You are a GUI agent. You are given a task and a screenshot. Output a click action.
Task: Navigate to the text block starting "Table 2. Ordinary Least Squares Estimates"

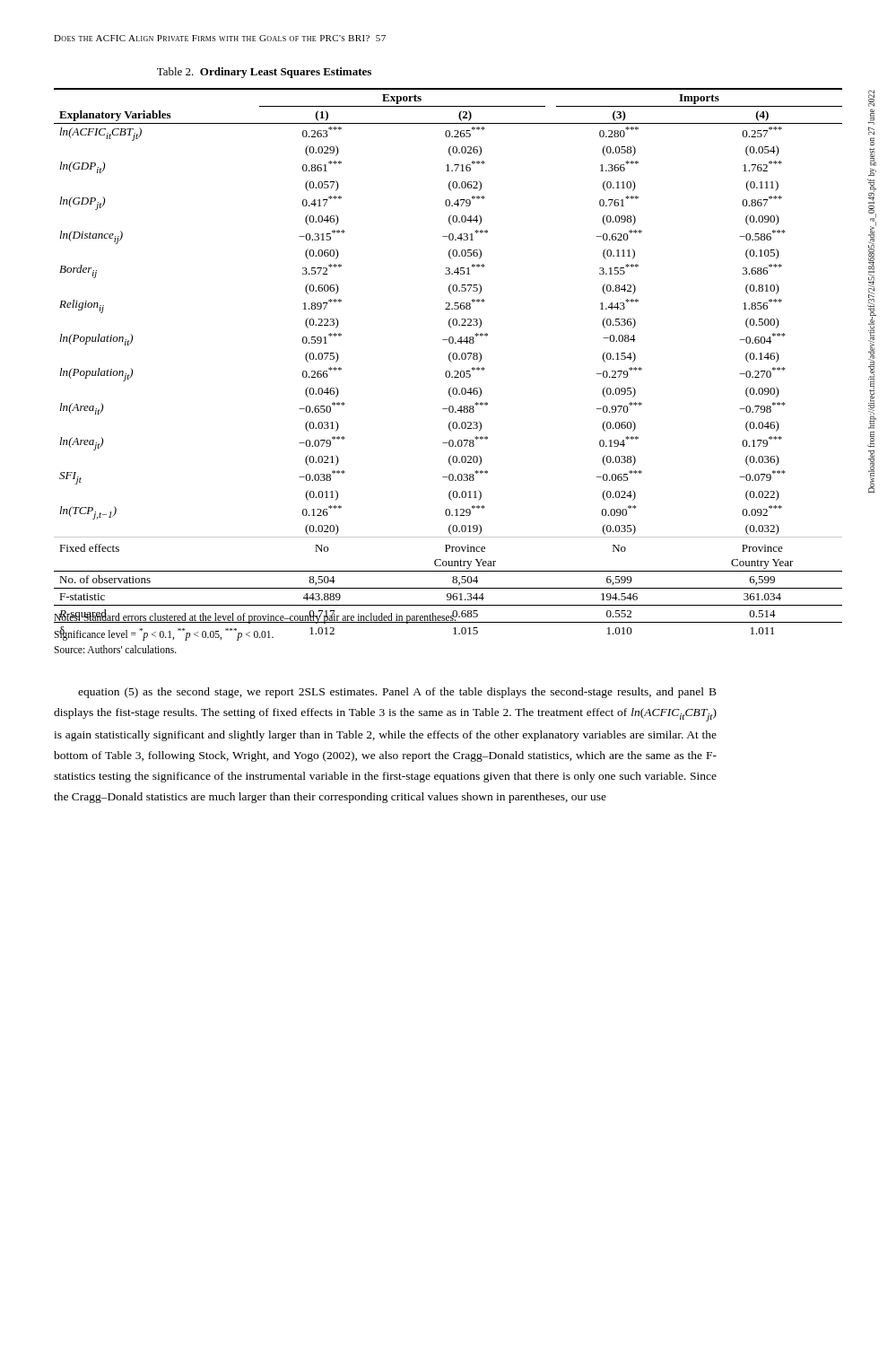(x=264, y=71)
